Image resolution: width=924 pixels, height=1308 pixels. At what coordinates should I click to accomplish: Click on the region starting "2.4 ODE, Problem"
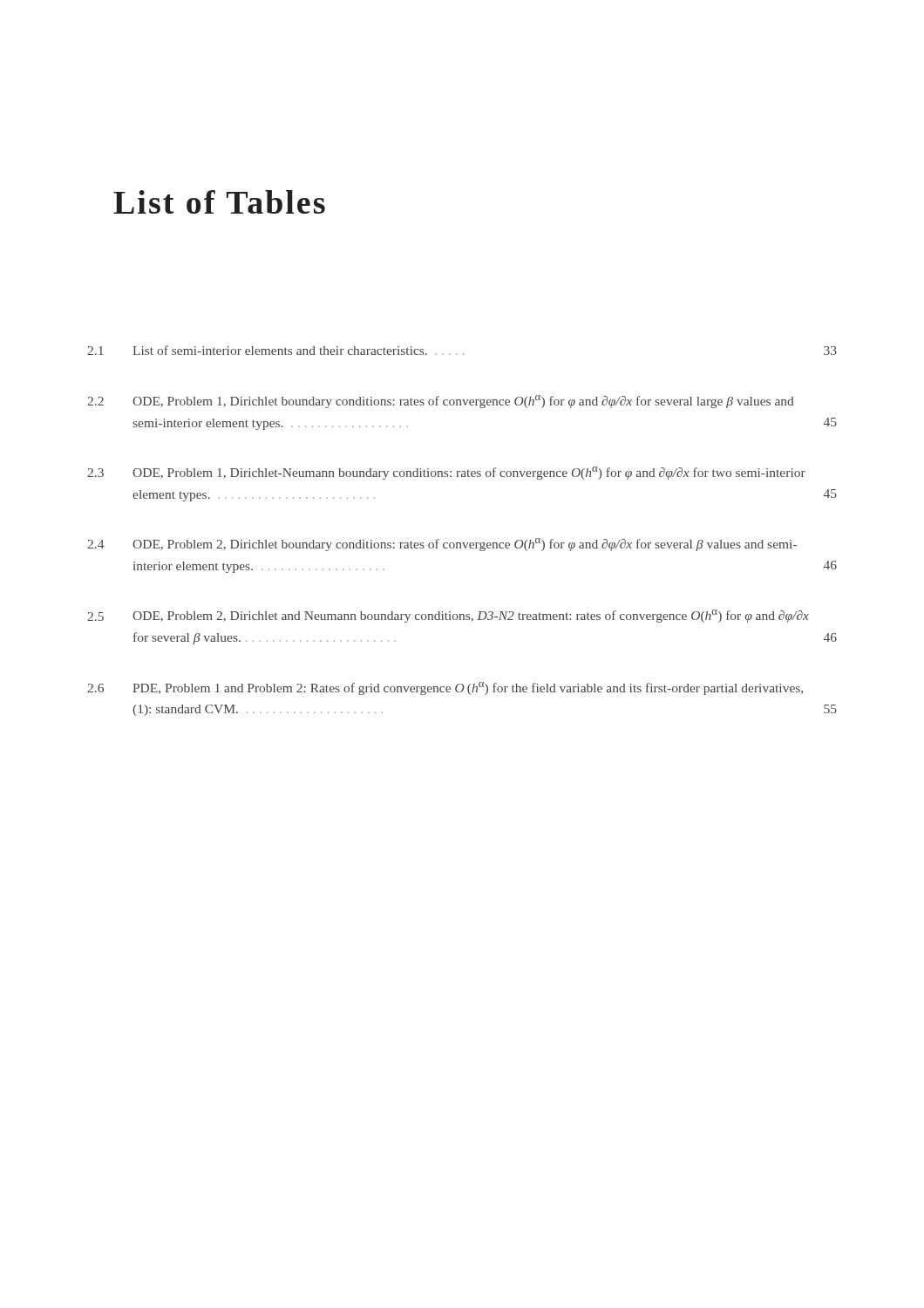tap(462, 554)
